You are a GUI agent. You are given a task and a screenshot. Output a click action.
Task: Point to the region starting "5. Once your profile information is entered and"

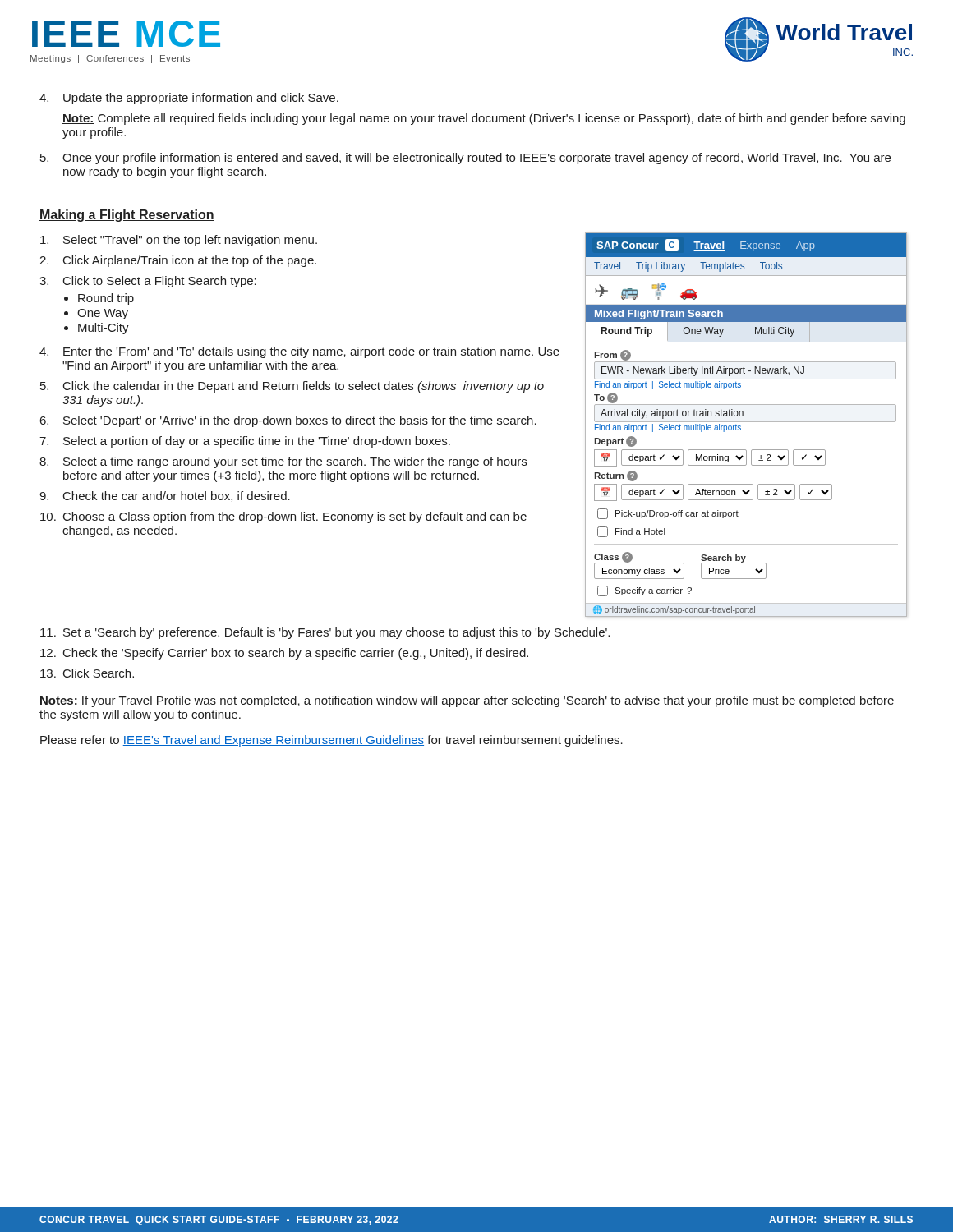pos(476,164)
